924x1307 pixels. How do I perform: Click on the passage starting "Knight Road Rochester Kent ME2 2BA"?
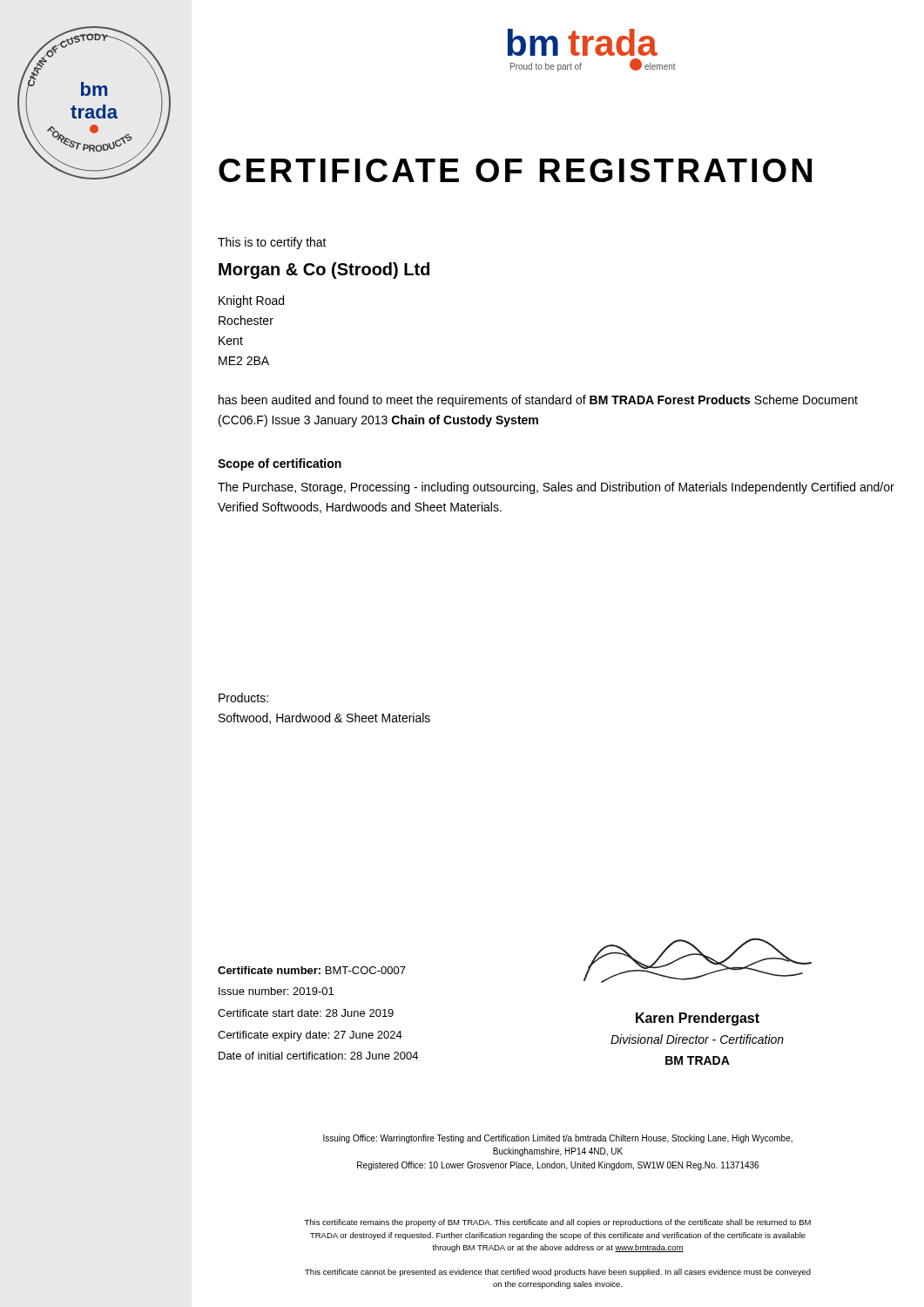(x=251, y=331)
